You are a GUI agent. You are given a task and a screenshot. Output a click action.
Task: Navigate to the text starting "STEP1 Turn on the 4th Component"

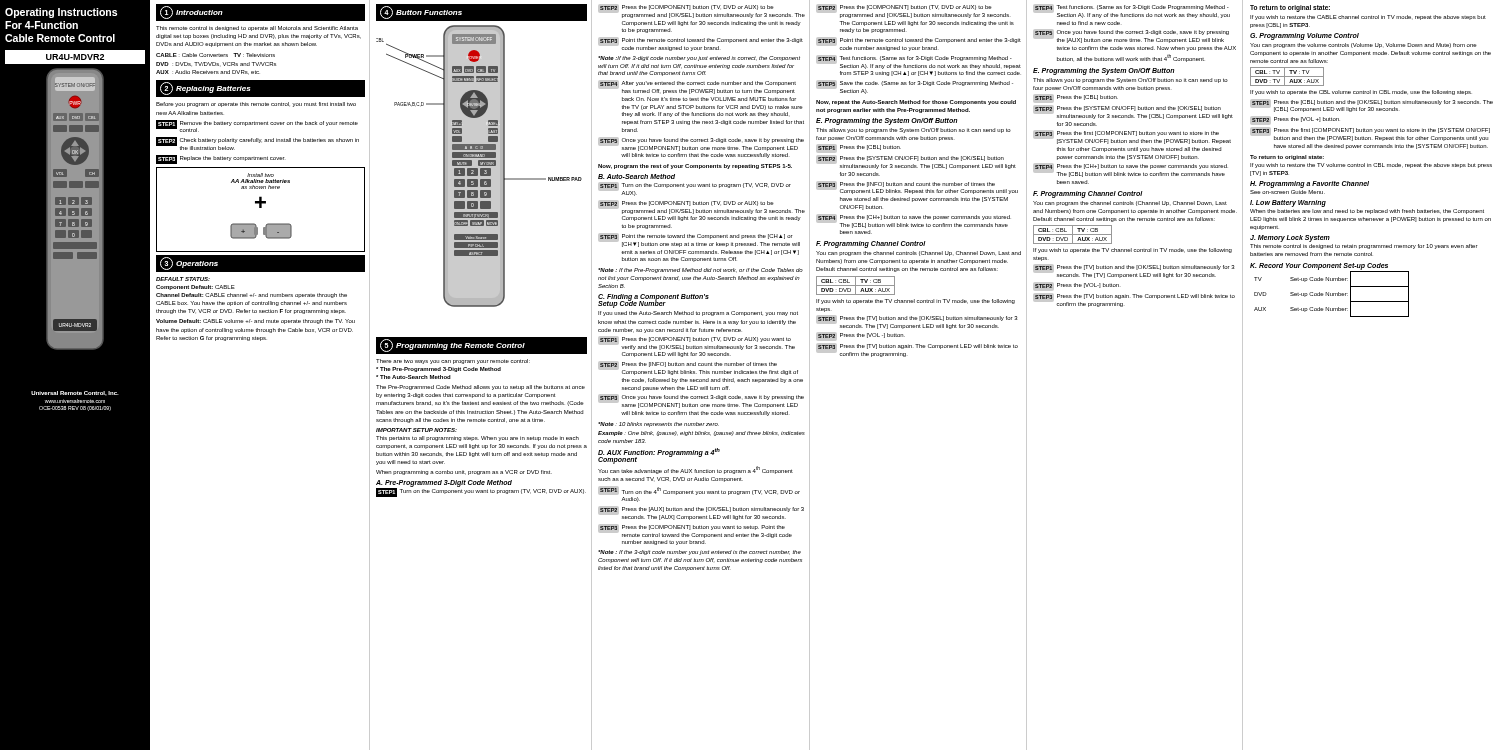click(x=702, y=495)
